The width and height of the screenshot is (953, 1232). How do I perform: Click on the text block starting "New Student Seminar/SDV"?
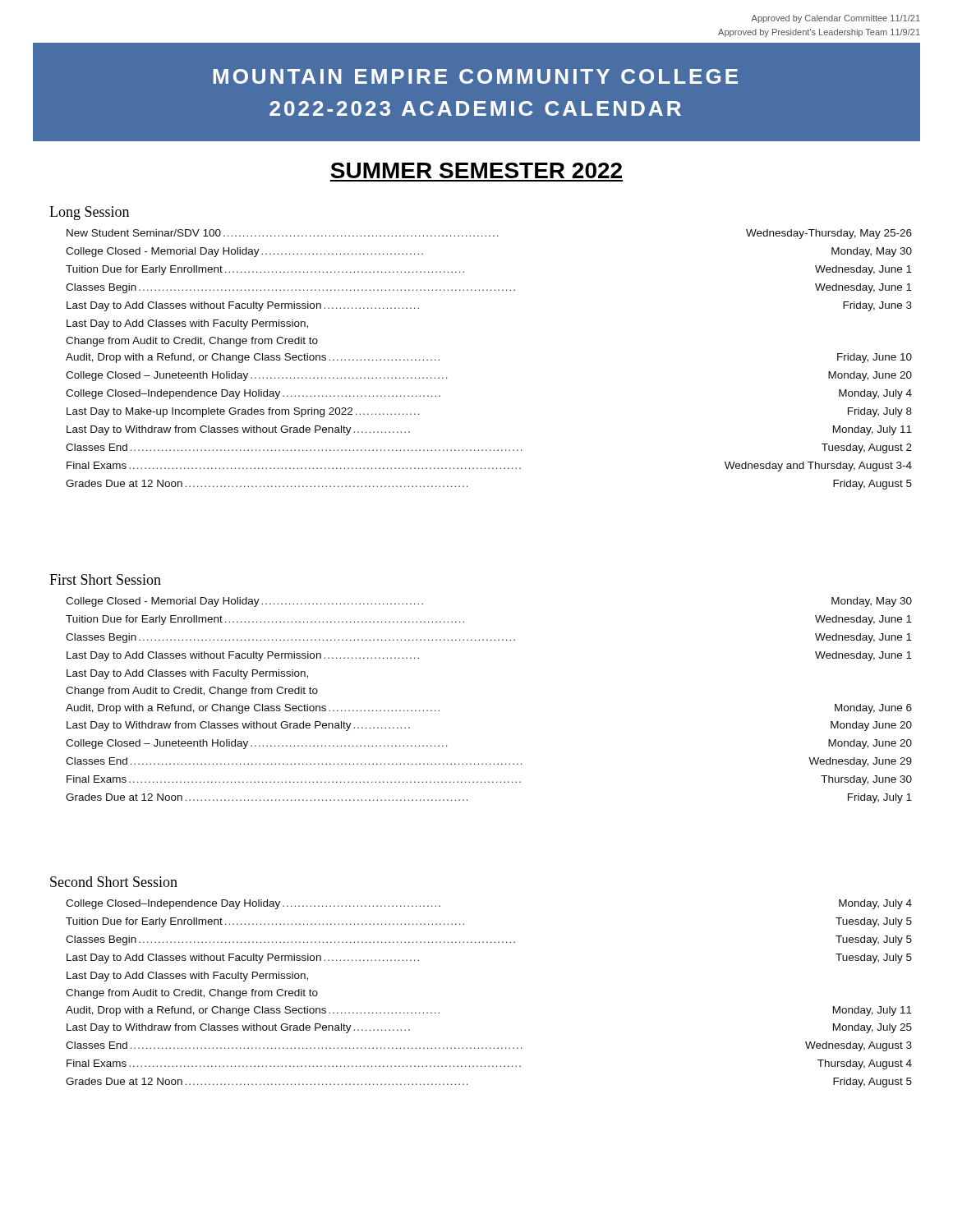(x=489, y=234)
